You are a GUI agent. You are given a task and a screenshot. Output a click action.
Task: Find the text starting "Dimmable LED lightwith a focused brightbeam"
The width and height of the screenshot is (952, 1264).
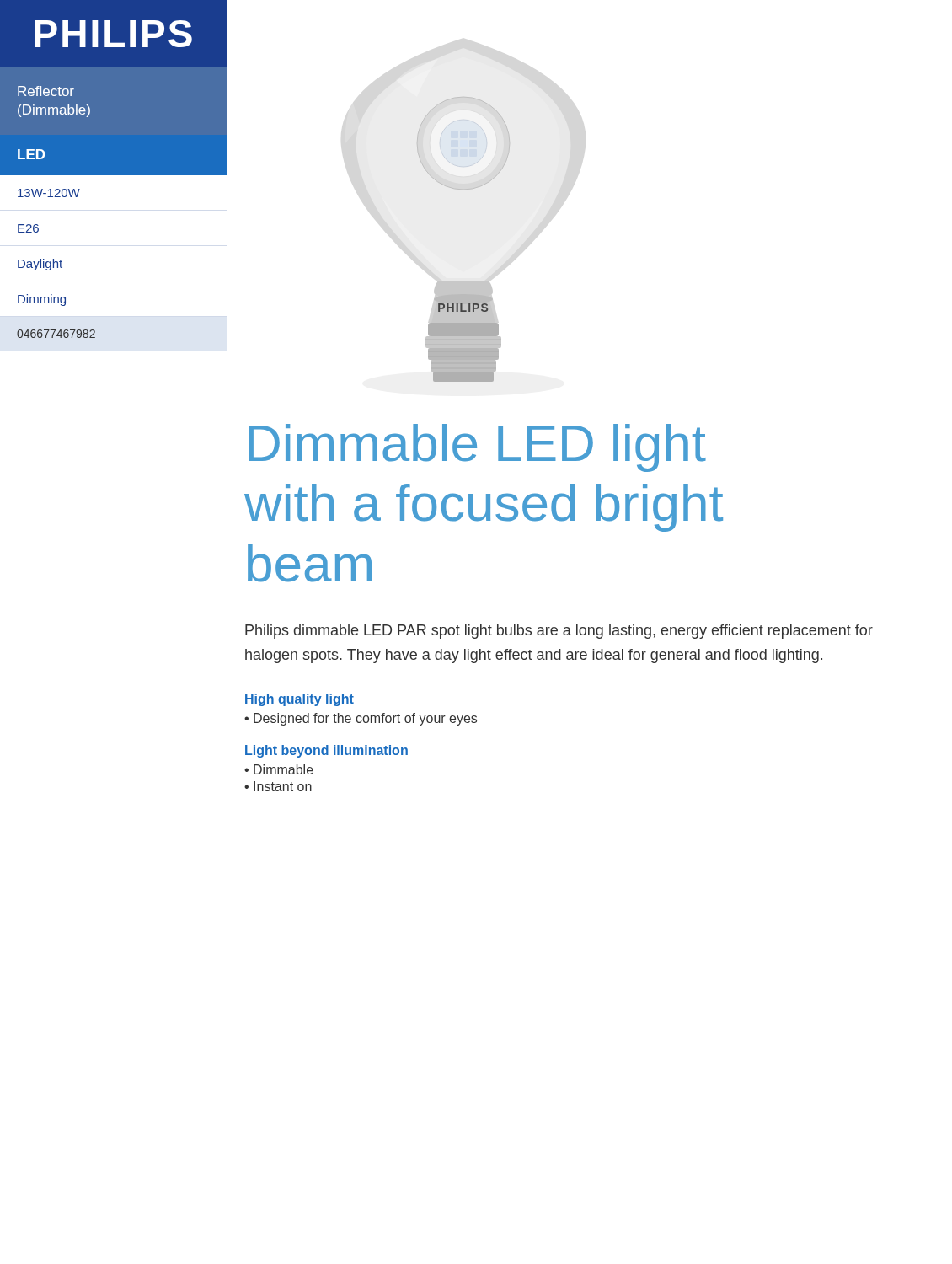(x=477, y=448)
